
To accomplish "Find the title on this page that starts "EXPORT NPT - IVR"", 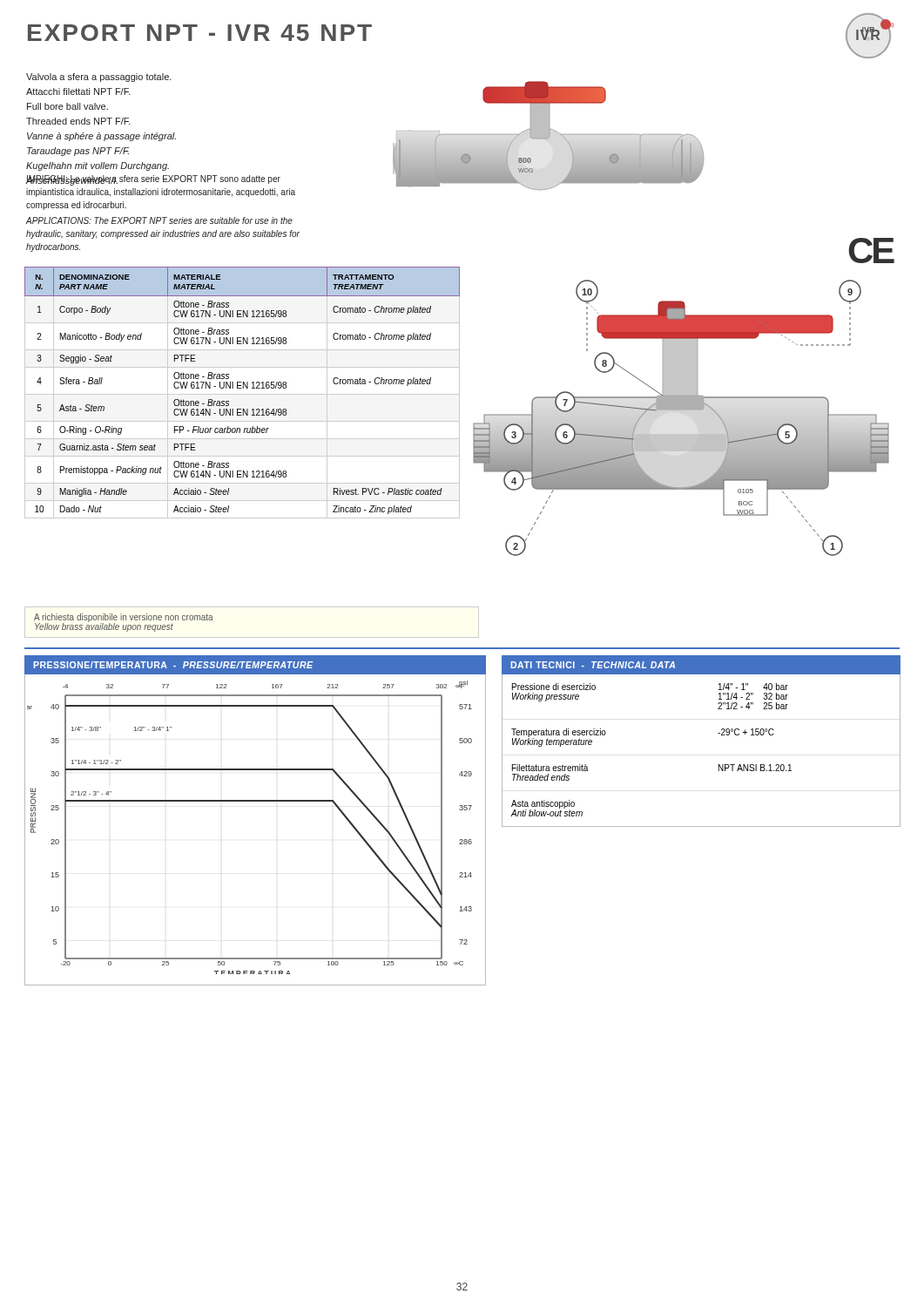I will (x=200, y=33).
